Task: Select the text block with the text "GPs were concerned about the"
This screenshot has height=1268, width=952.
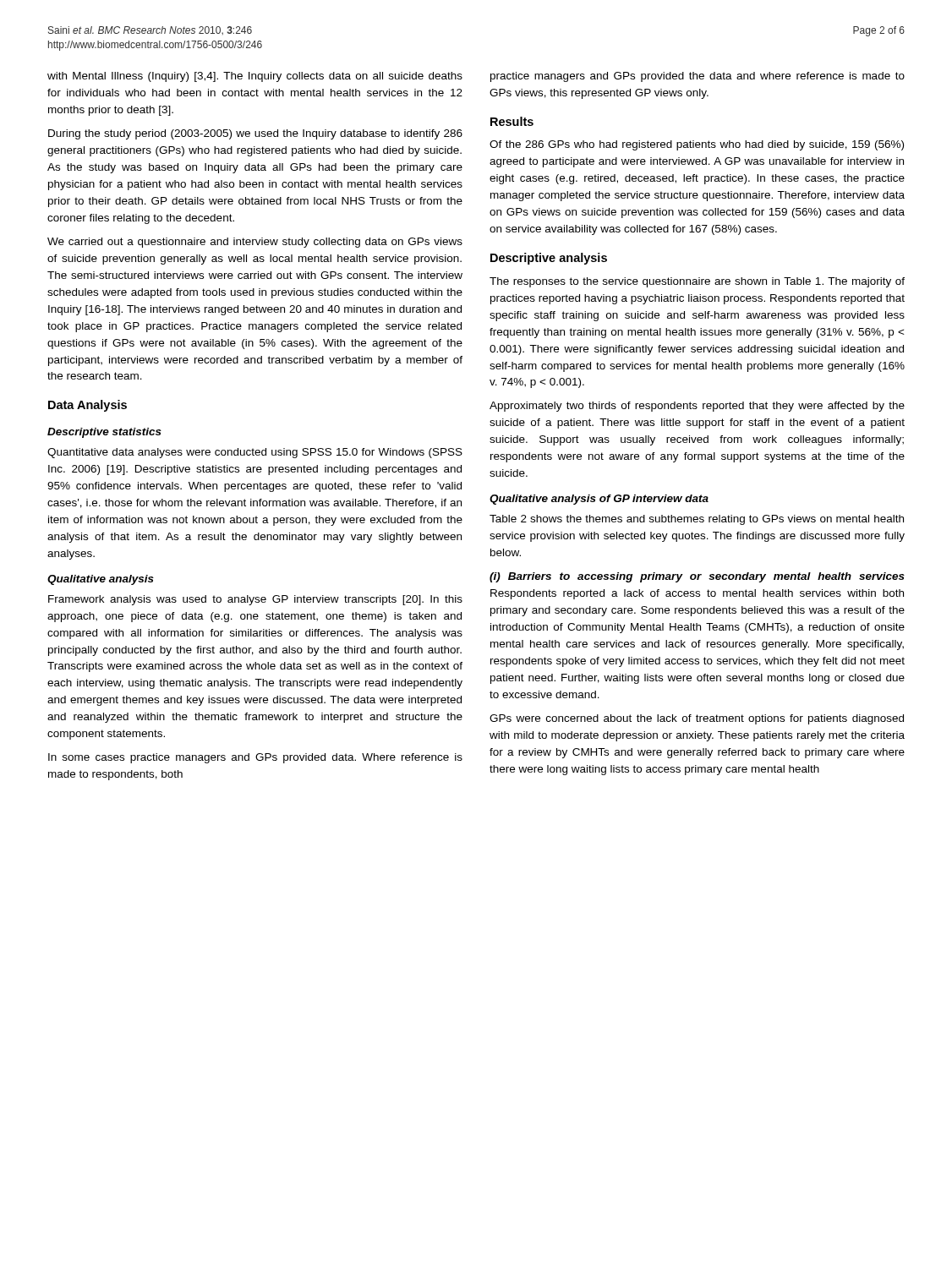Action: click(697, 744)
